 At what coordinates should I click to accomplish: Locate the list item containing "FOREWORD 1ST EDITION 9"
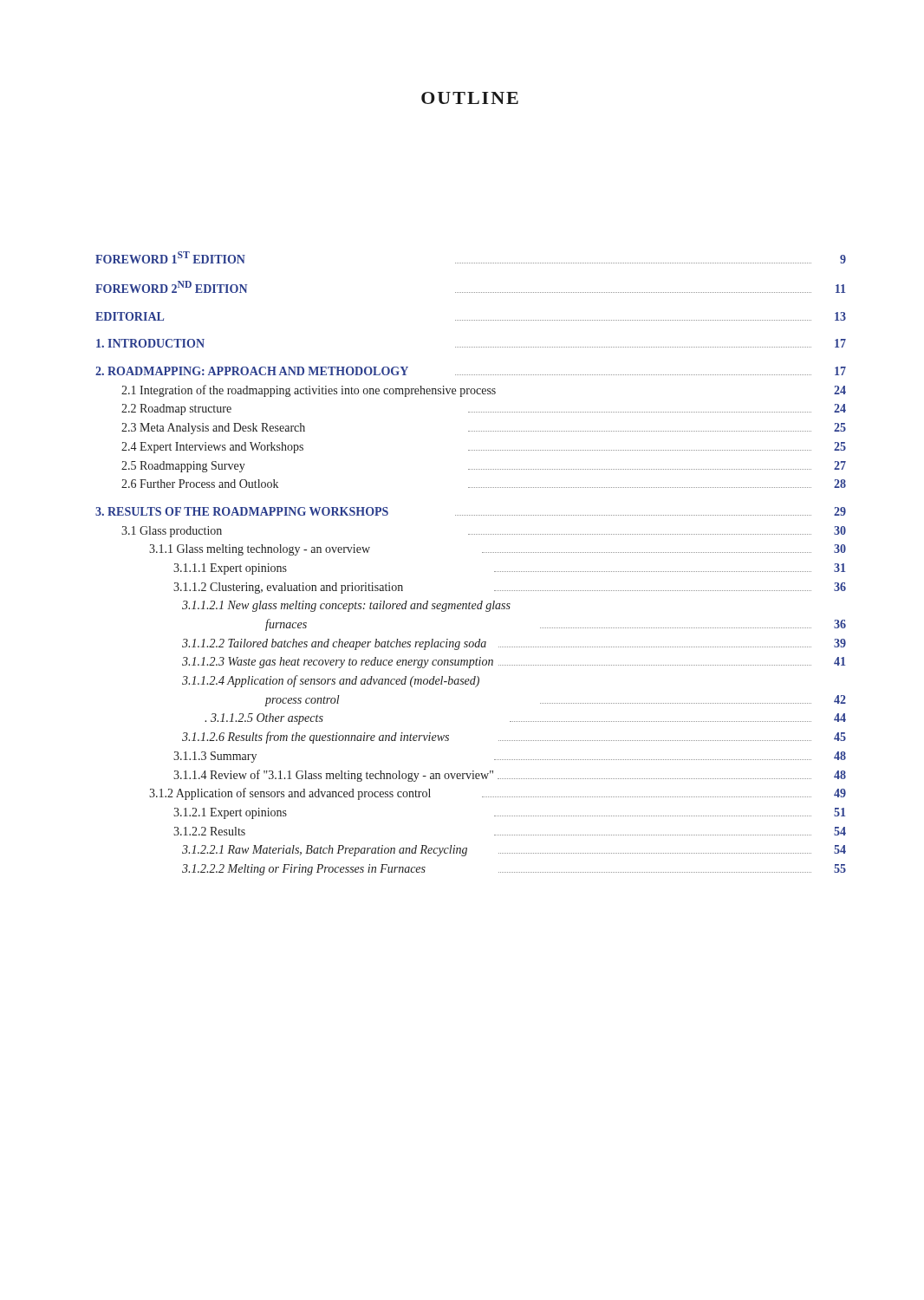471,258
